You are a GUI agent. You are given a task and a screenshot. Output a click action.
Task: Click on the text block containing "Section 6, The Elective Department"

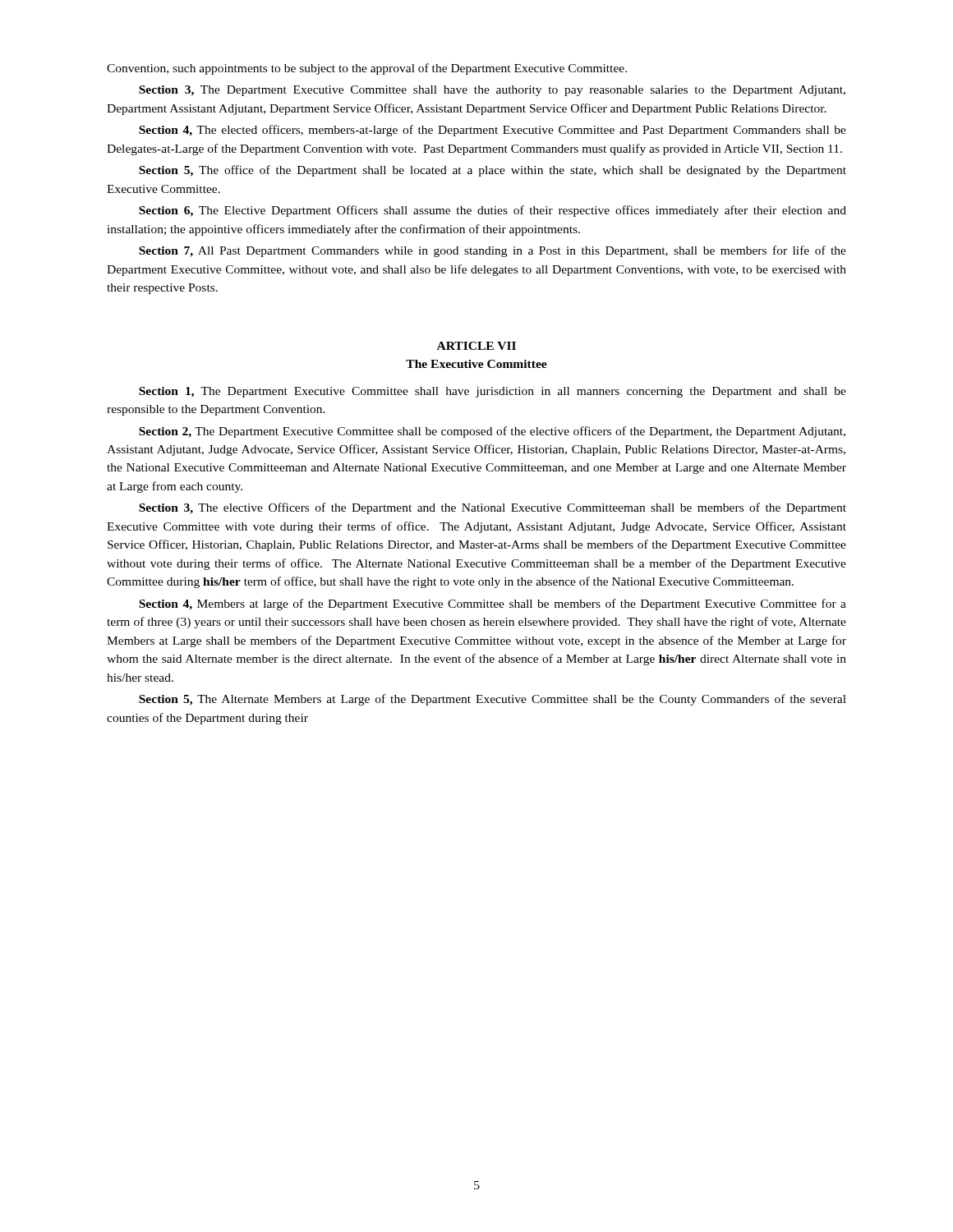point(476,220)
